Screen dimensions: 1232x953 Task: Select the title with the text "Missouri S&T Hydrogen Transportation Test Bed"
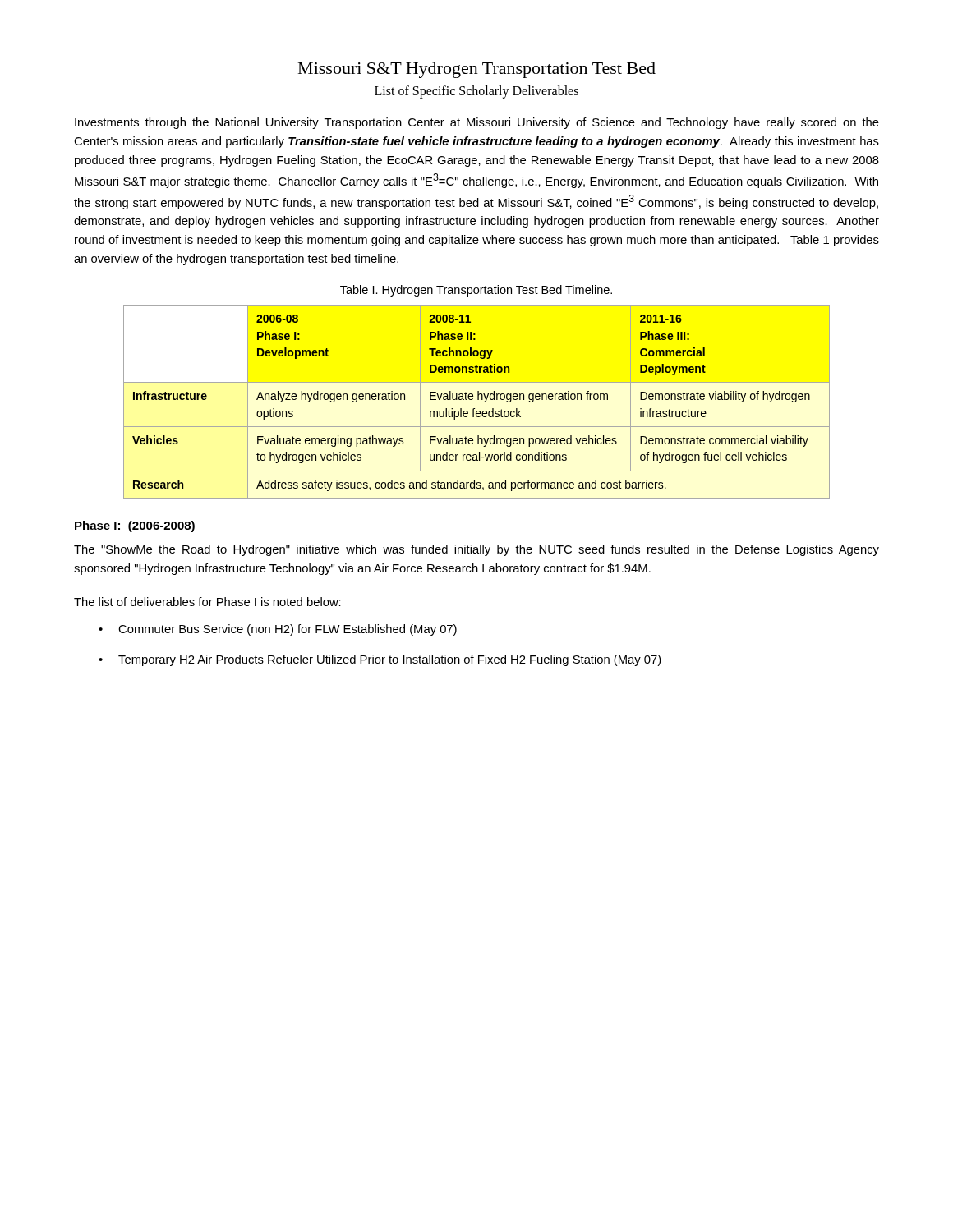point(476,68)
